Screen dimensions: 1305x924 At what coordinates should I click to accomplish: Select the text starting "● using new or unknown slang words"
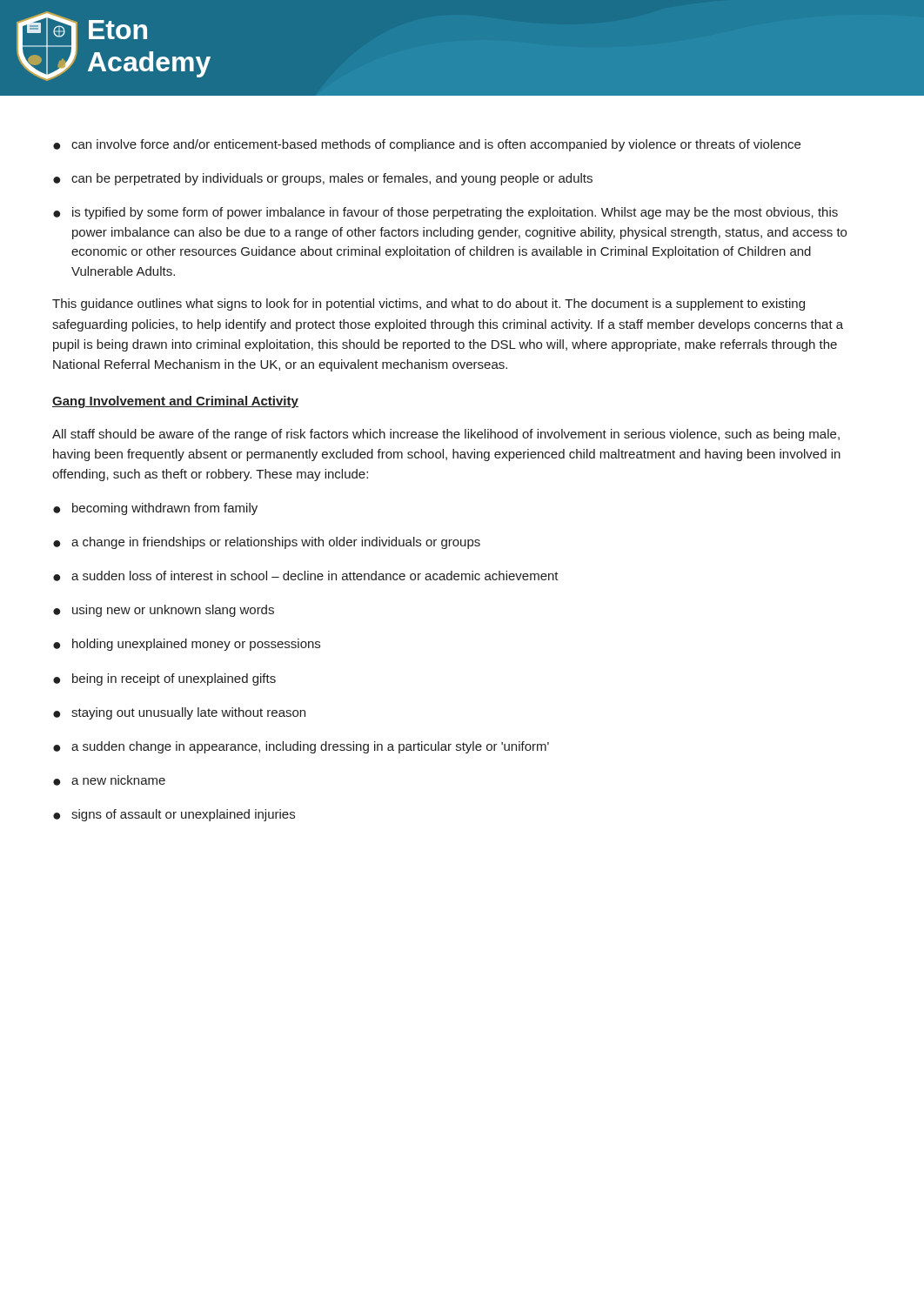(164, 611)
